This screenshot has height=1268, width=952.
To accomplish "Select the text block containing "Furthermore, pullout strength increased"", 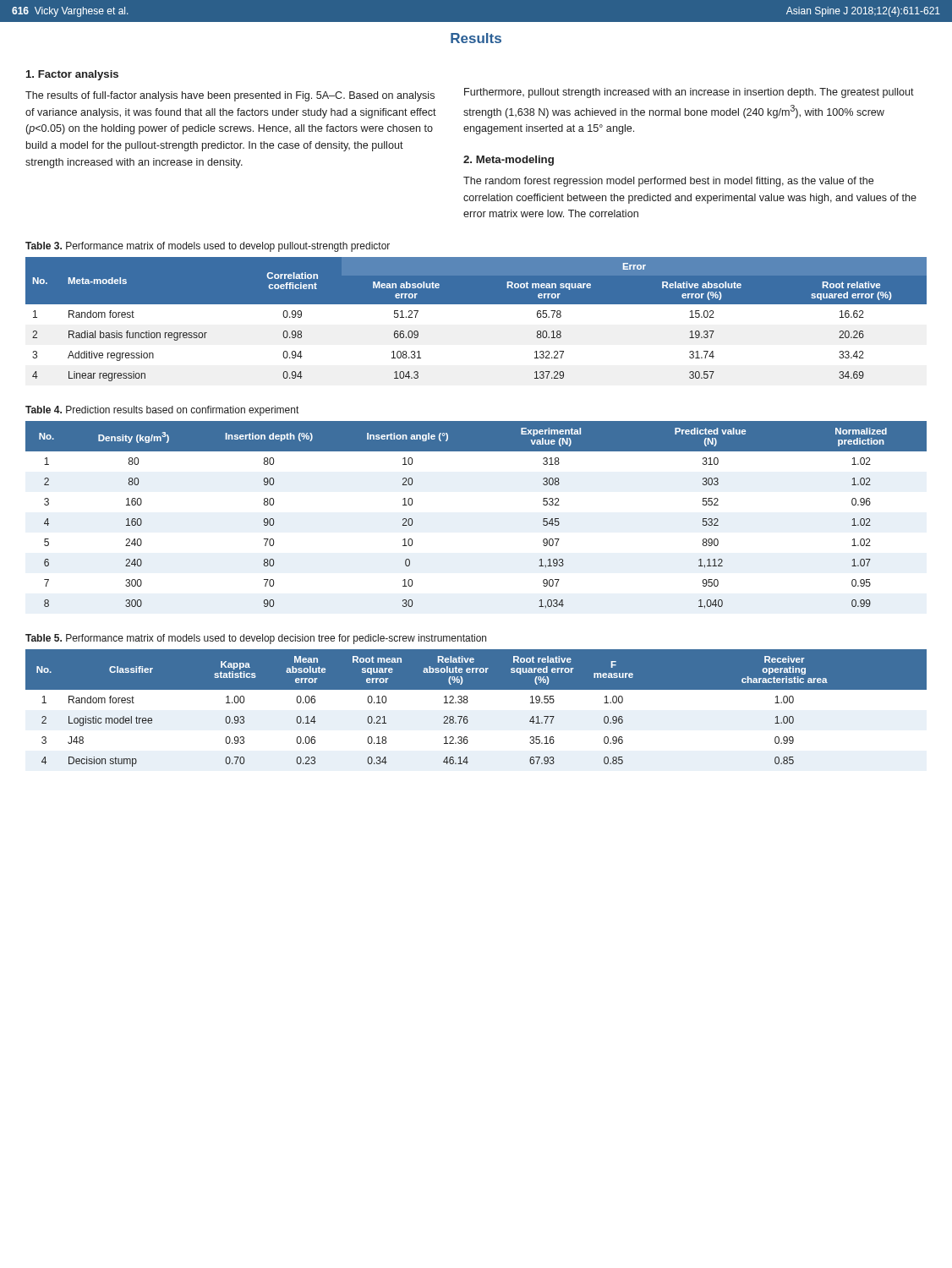I will 688,111.
